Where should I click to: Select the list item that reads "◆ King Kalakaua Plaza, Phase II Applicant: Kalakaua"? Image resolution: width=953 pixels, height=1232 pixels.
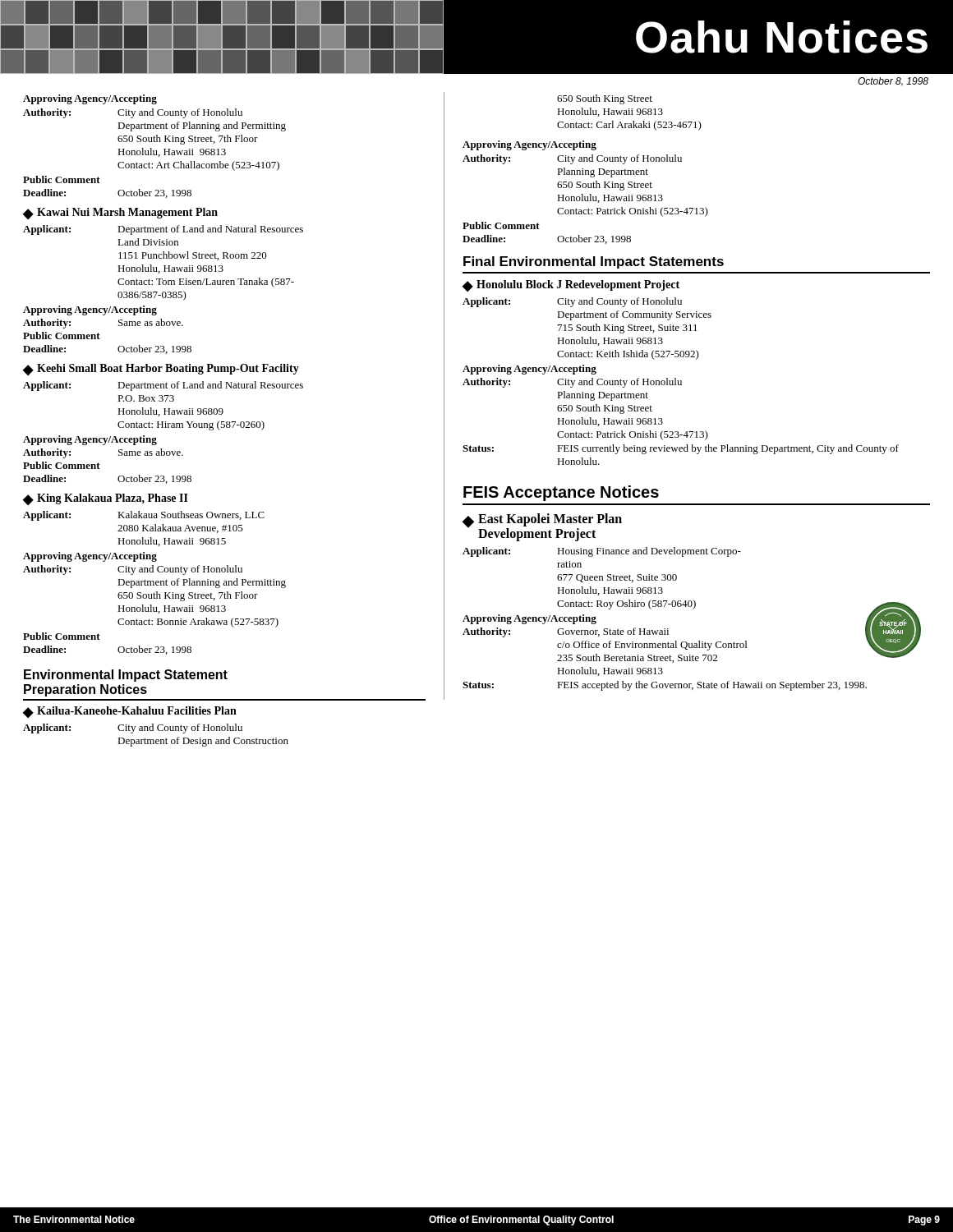click(x=224, y=574)
